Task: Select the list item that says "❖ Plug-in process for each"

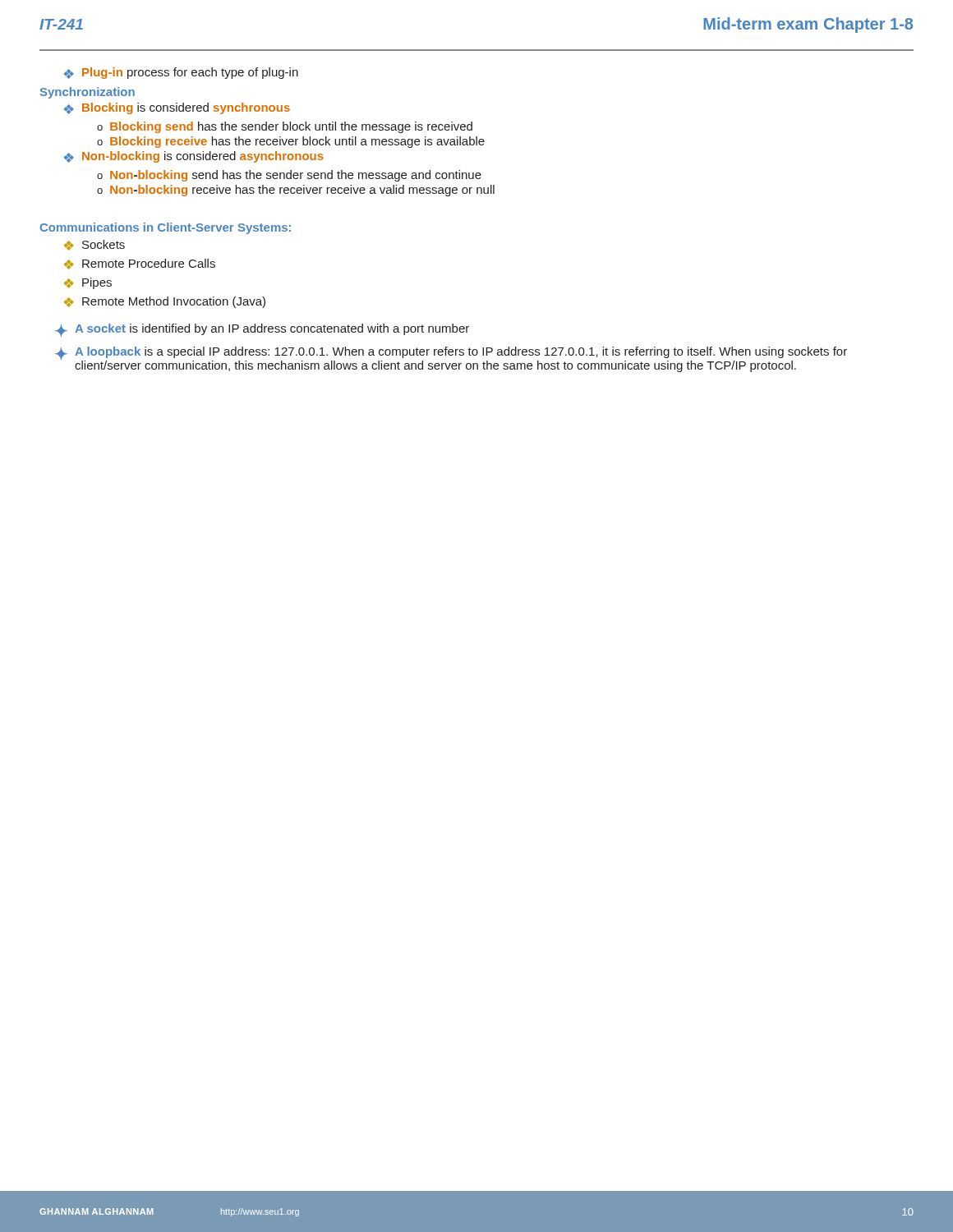Action: tap(180, 74)
